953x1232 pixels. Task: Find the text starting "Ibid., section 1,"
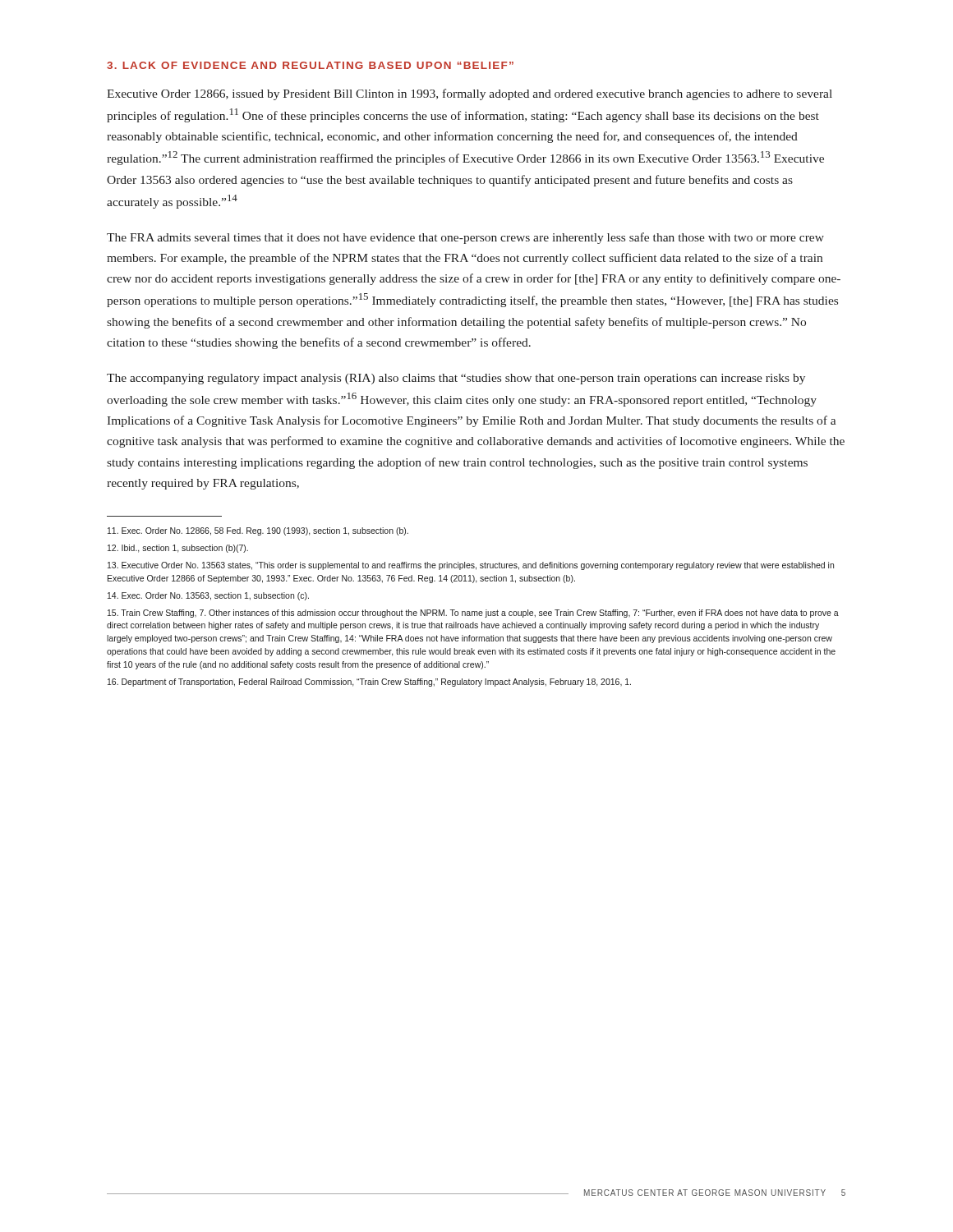(178, 548)
